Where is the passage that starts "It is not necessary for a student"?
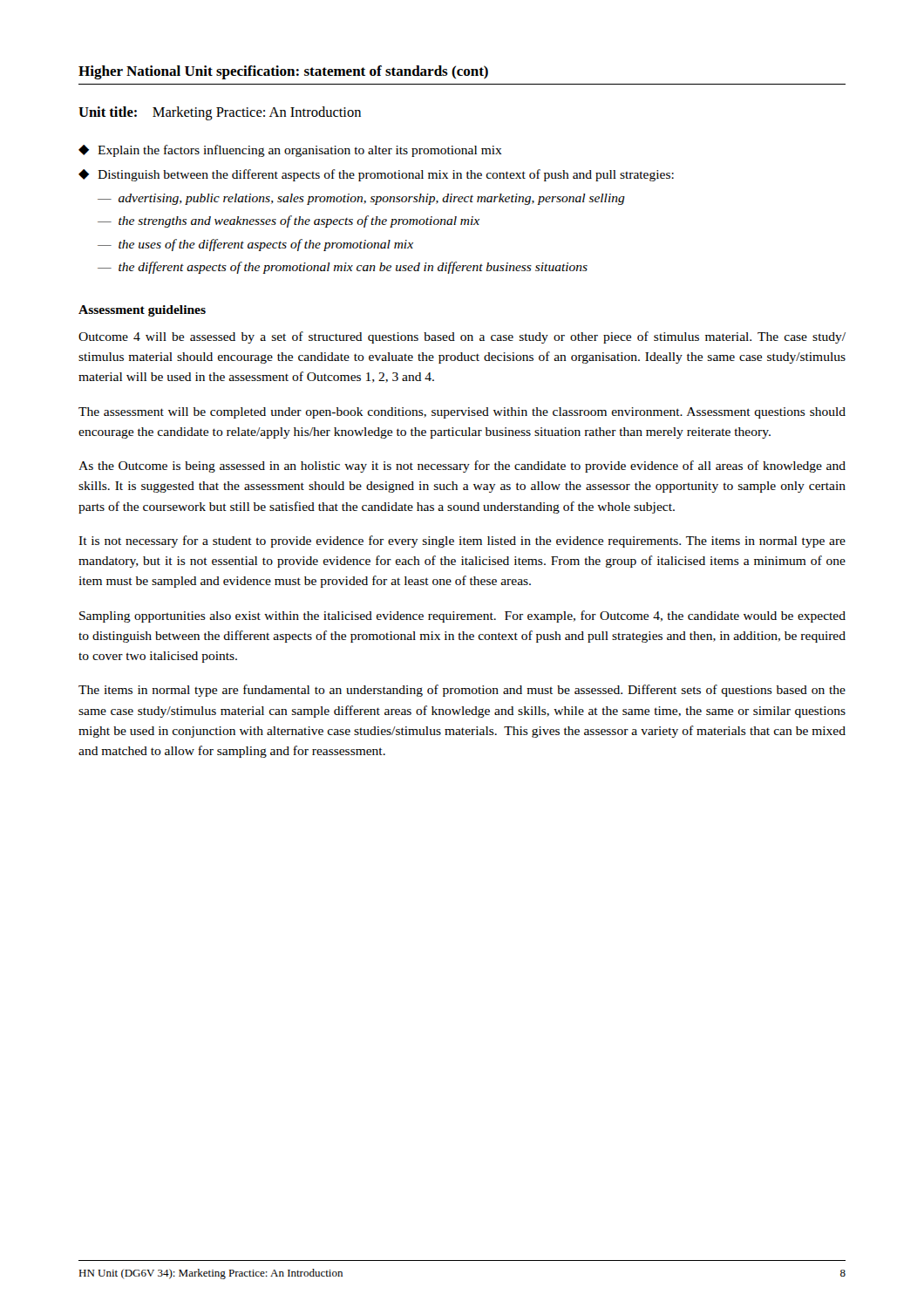The image size is (924, 1308). 462,560
